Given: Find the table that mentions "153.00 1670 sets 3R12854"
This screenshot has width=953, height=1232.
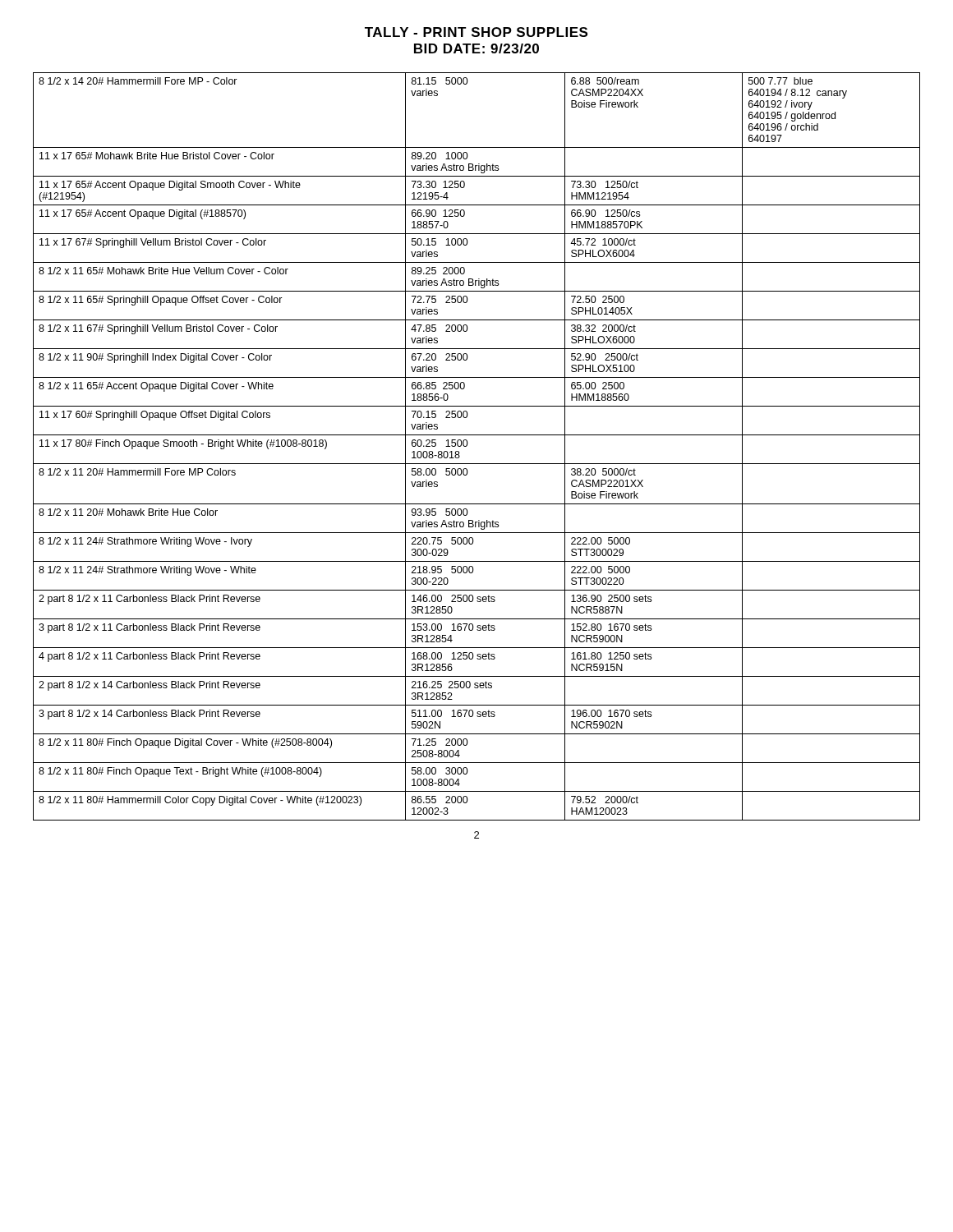Looking at the screenshot, I should click(x=476, y=446).
